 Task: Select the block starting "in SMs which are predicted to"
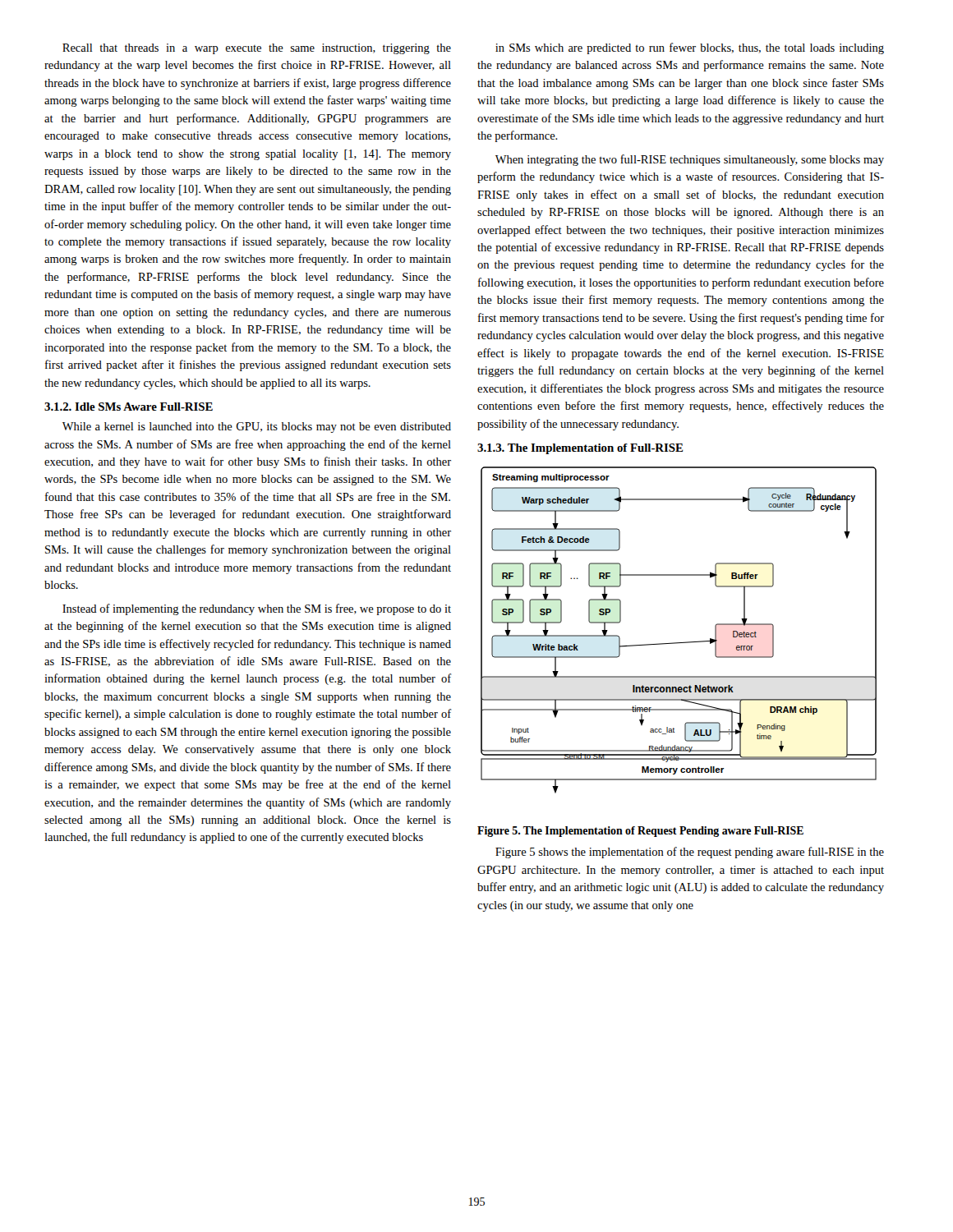[x=681, y=236]
